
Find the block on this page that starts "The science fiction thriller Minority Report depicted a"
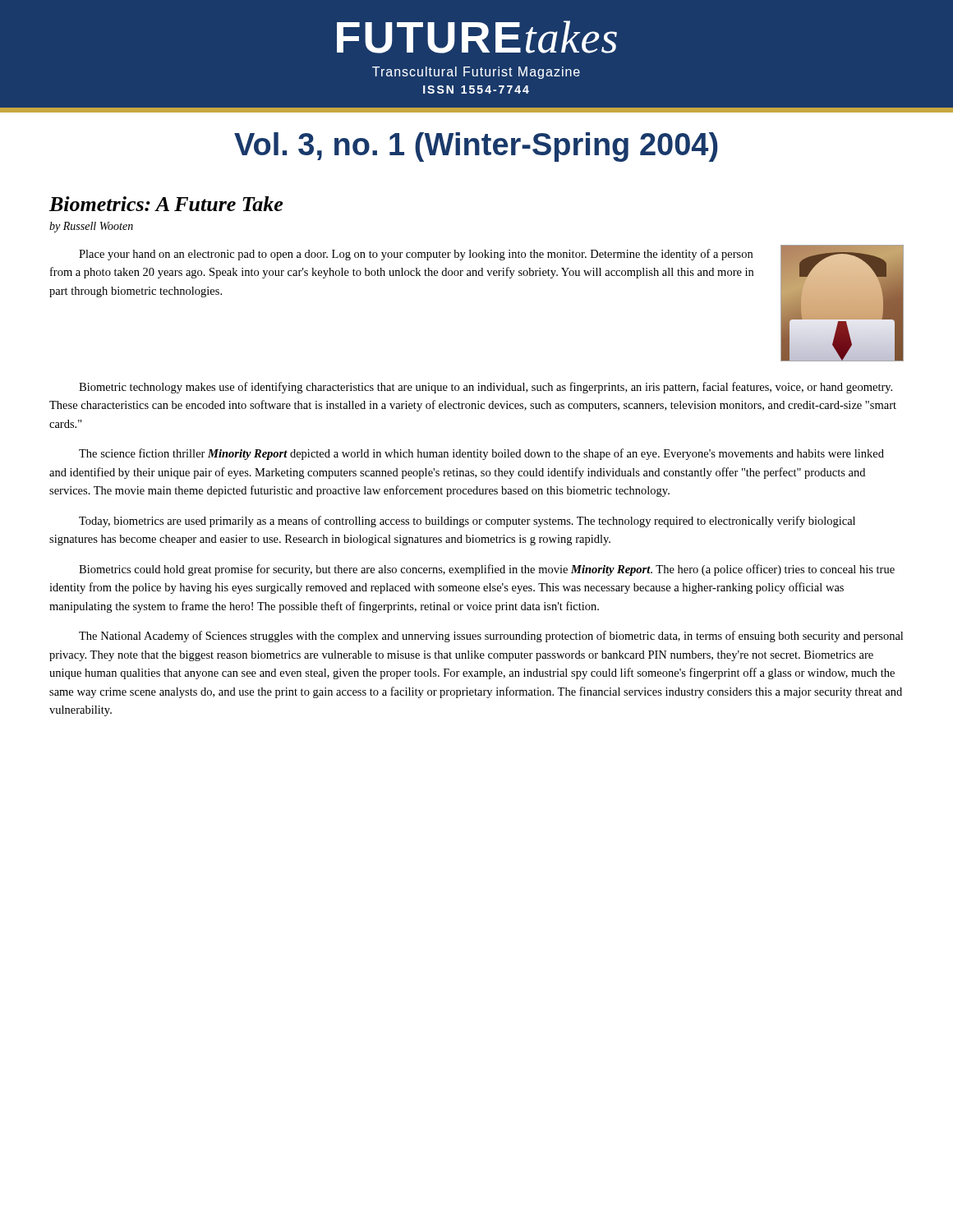click(x=467, y=472)
